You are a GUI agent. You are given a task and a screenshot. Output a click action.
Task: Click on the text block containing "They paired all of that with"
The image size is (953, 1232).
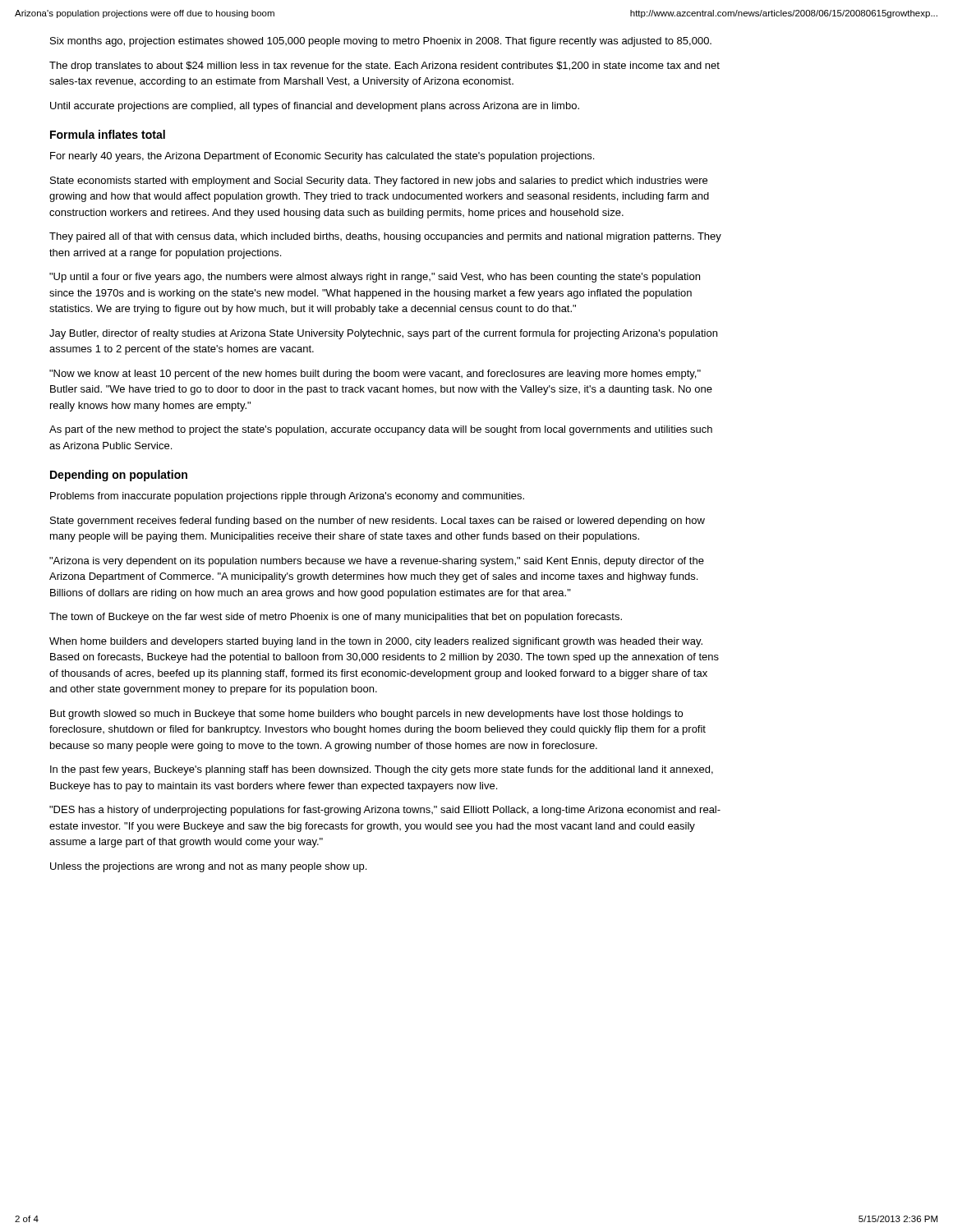(385, 244)
